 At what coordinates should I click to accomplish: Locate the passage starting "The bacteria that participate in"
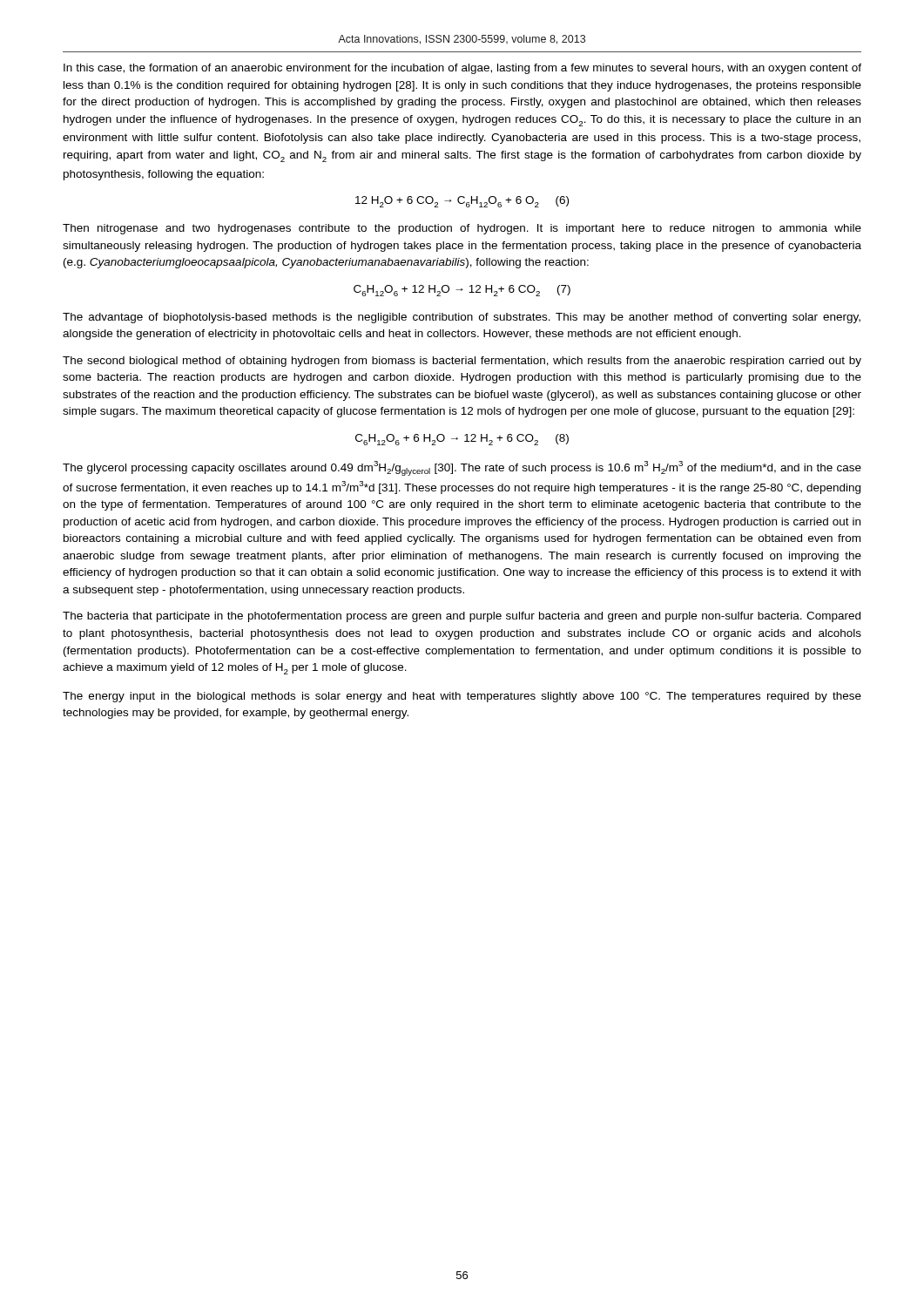point(462,643)
